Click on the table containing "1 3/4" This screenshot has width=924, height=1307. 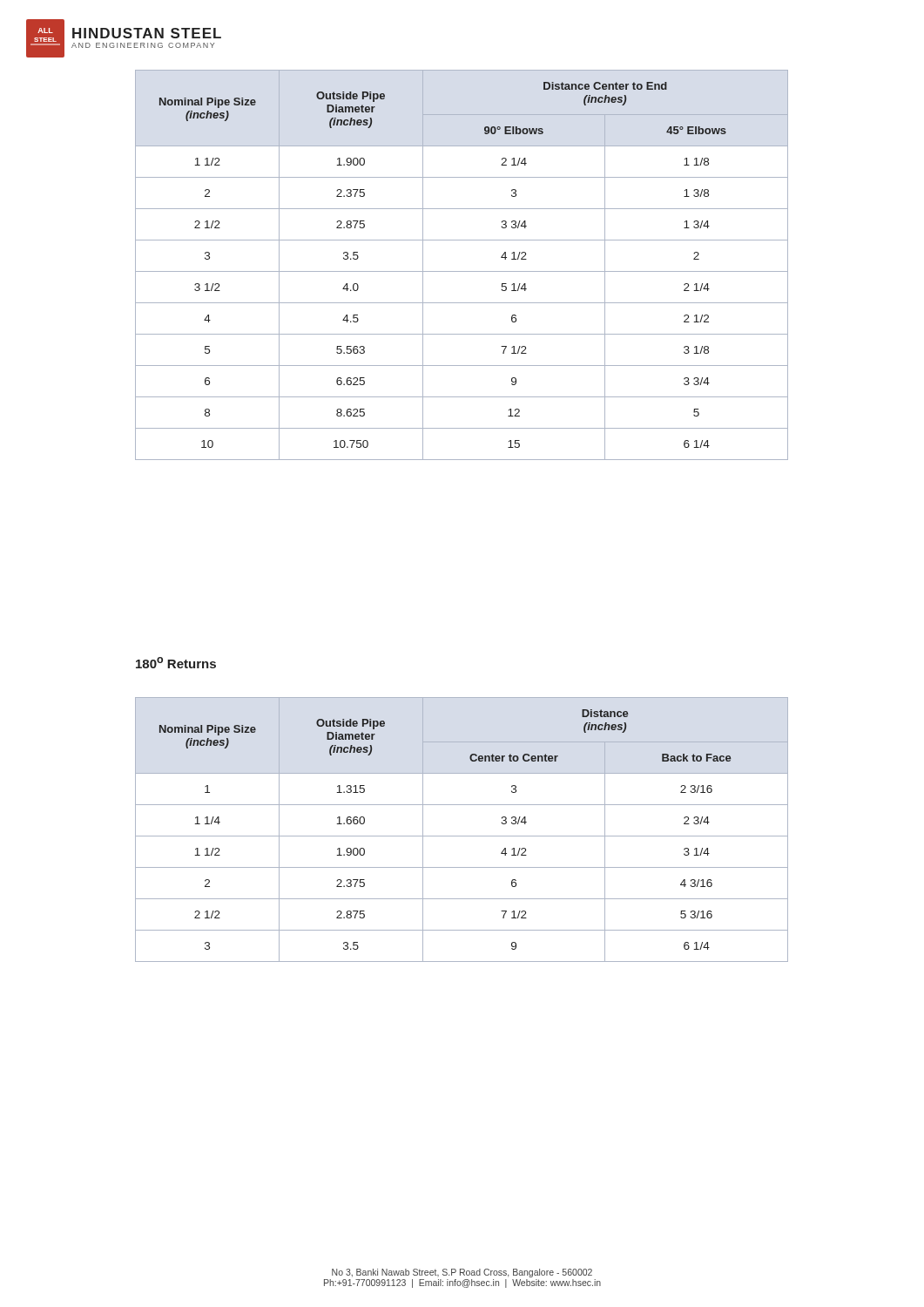[x=462, y=265]
